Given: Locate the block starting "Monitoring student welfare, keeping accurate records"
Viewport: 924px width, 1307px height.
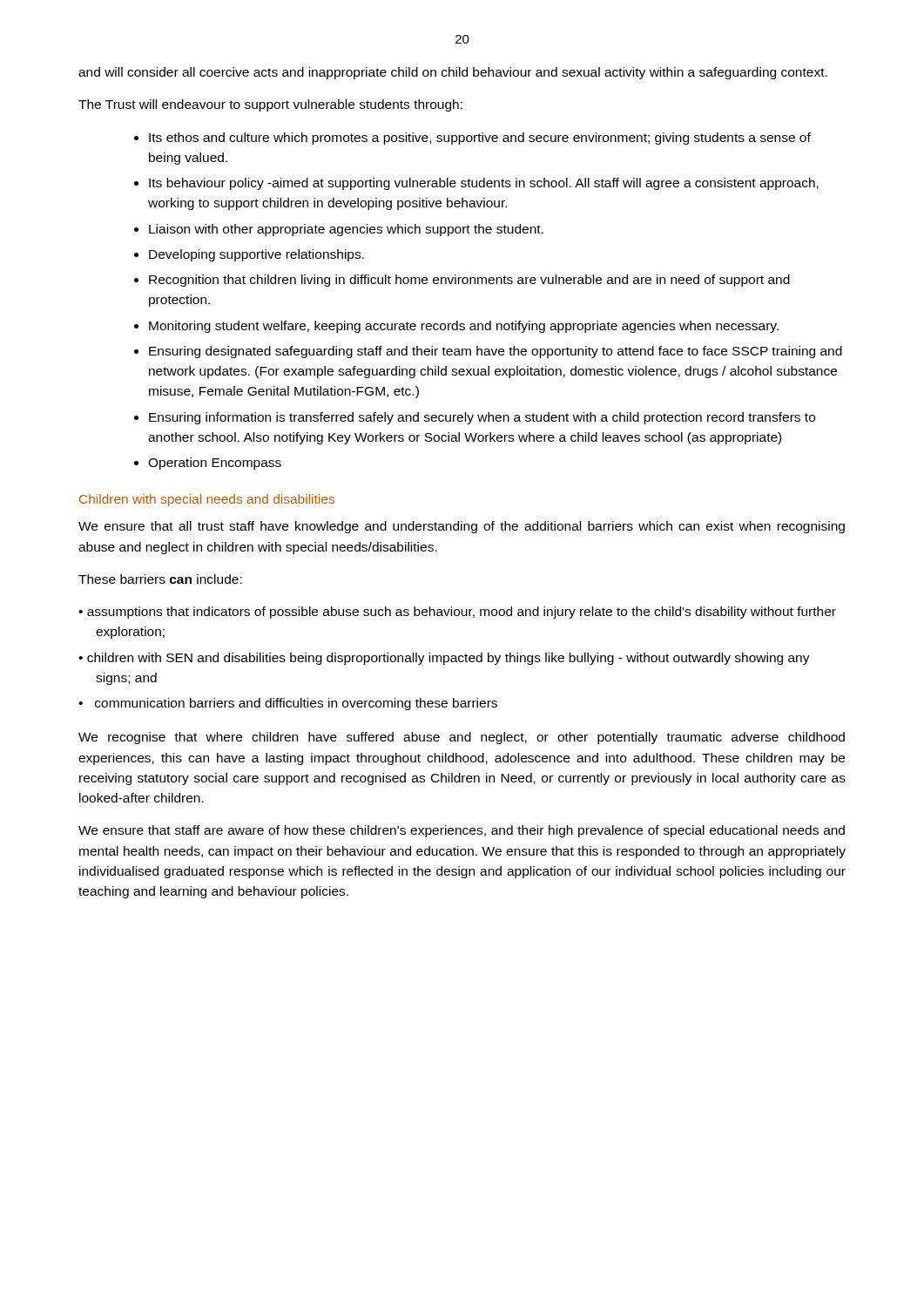Looking at the screenshot, I should pyautogui.click(x=464, y=325).
